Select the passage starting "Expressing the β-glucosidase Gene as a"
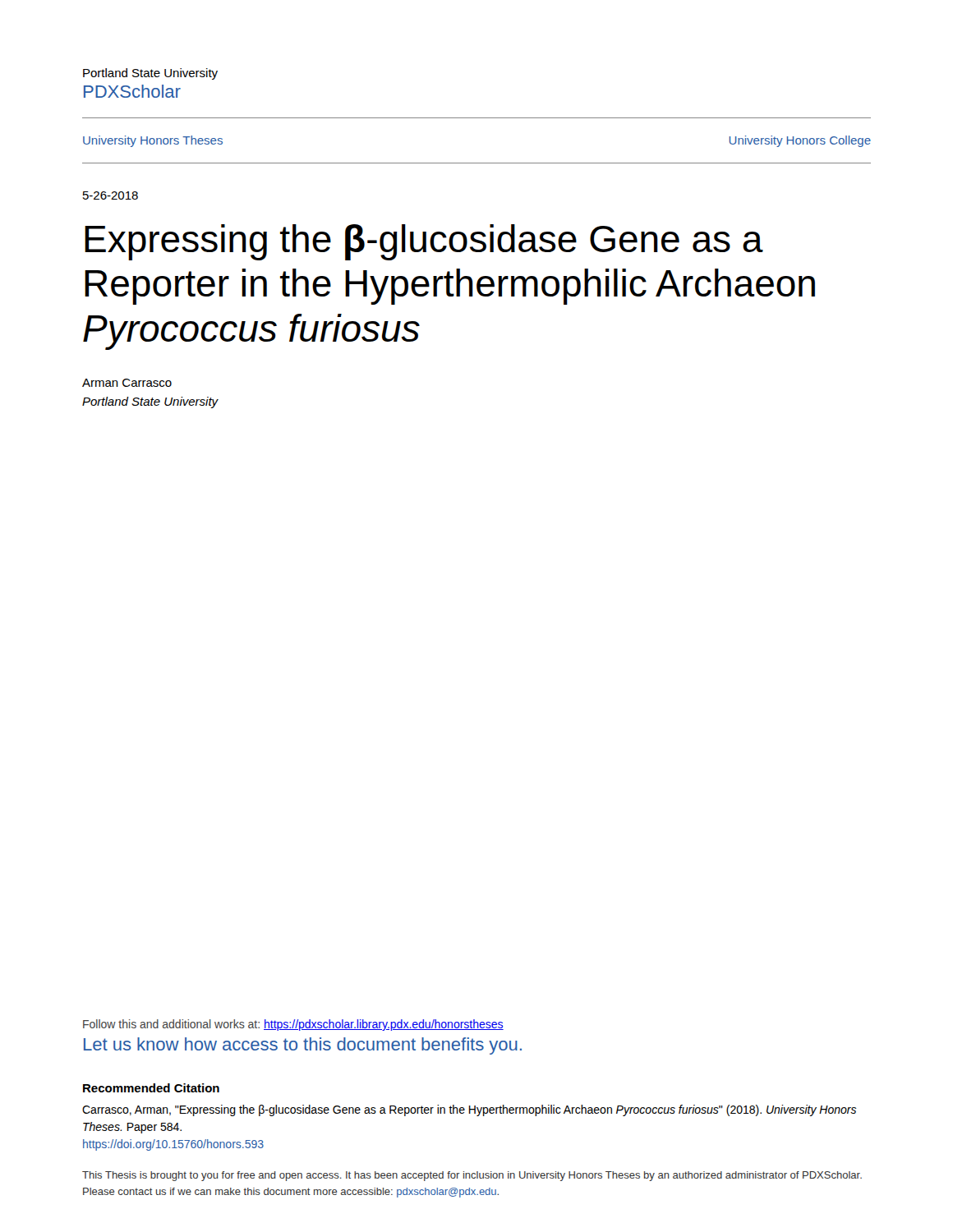Image resolution: width=953 pixels, height=1232 pixels. (x=450, y=284)
